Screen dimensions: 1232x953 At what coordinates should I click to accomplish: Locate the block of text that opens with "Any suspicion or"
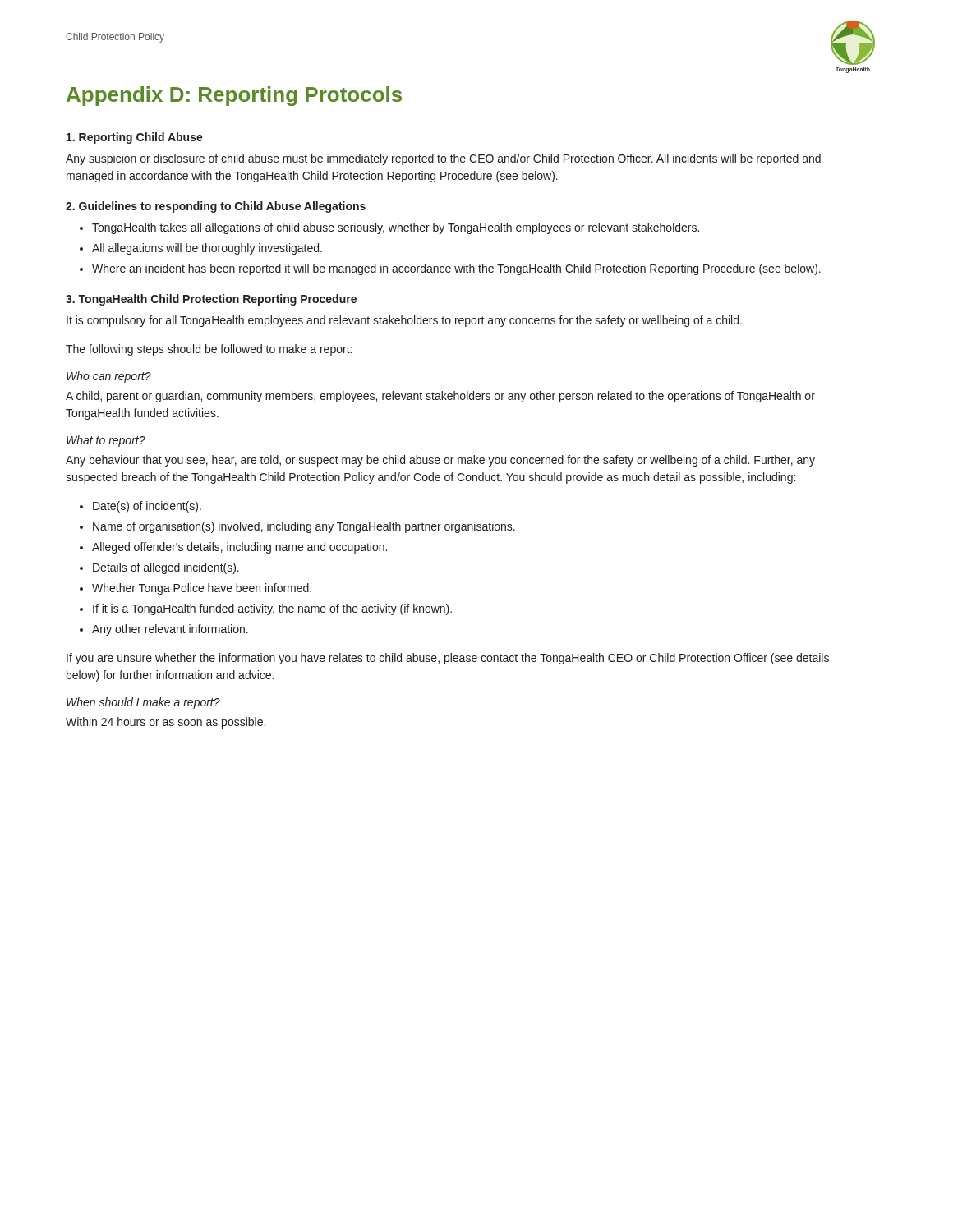pos(443,167)
